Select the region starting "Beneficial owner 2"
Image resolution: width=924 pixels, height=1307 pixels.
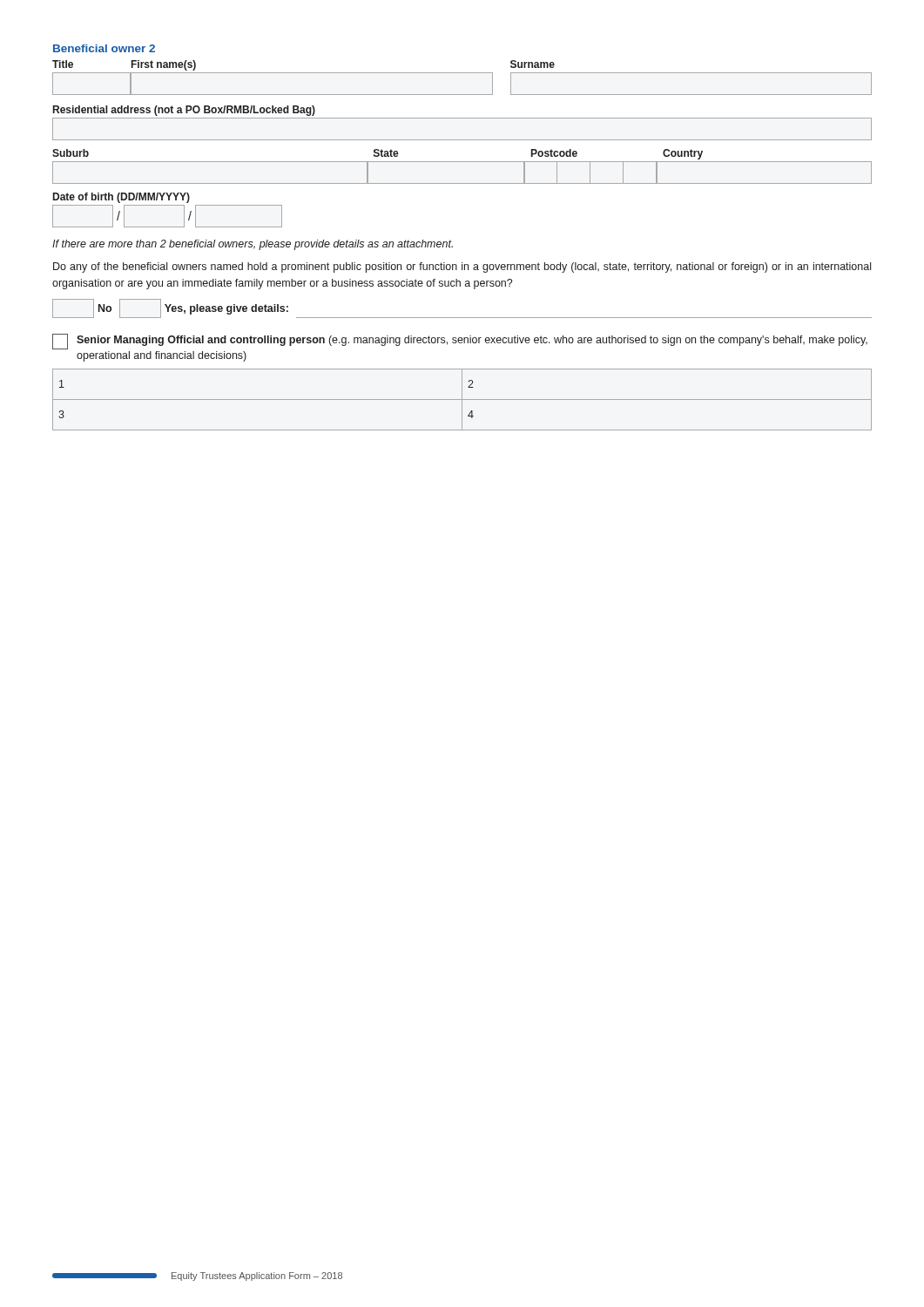[104, 48]
